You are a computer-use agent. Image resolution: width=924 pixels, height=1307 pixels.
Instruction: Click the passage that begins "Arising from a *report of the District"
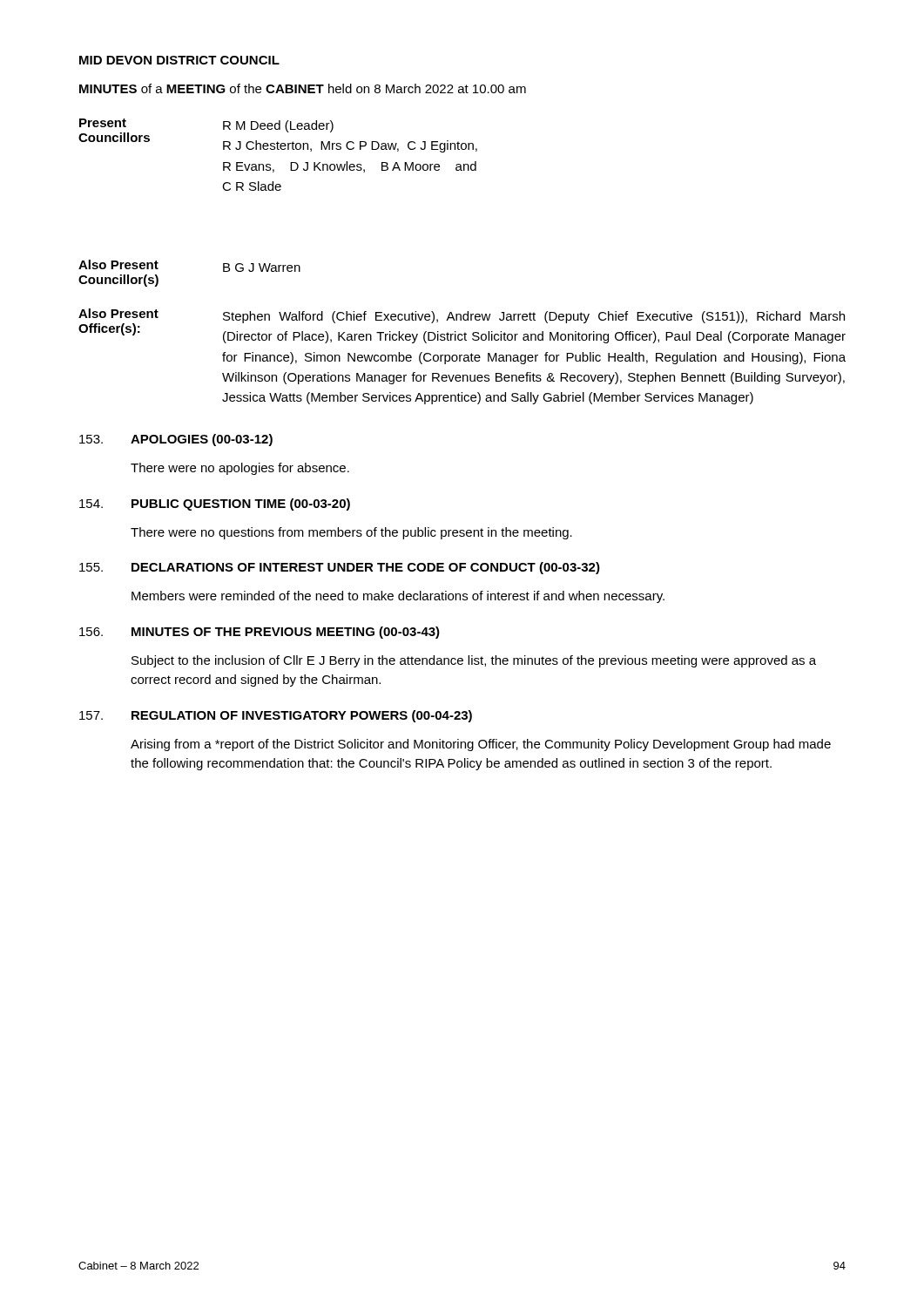coord(481,753)
